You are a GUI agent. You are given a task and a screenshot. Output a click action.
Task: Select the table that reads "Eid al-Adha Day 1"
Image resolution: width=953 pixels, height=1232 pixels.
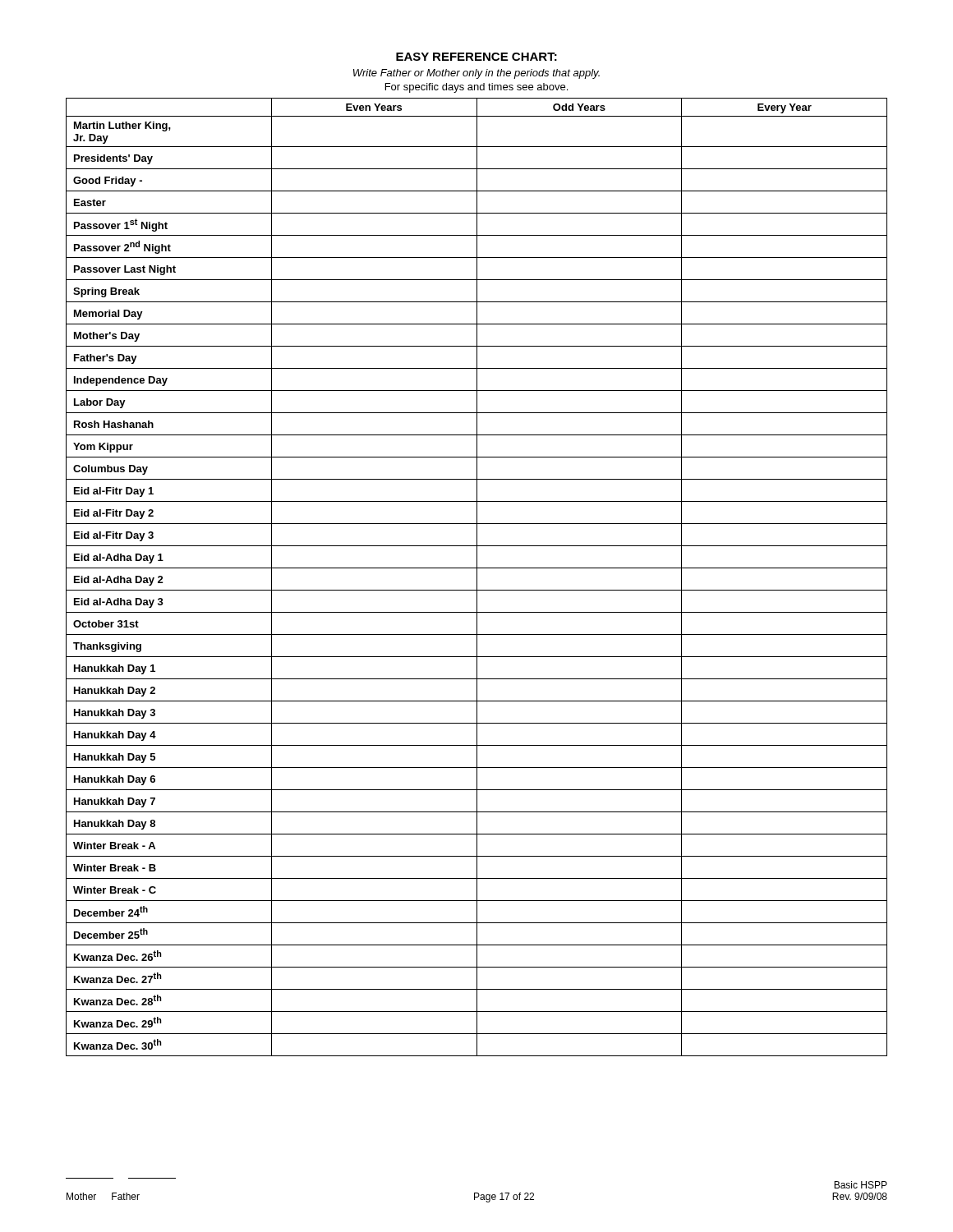point(476,577)
